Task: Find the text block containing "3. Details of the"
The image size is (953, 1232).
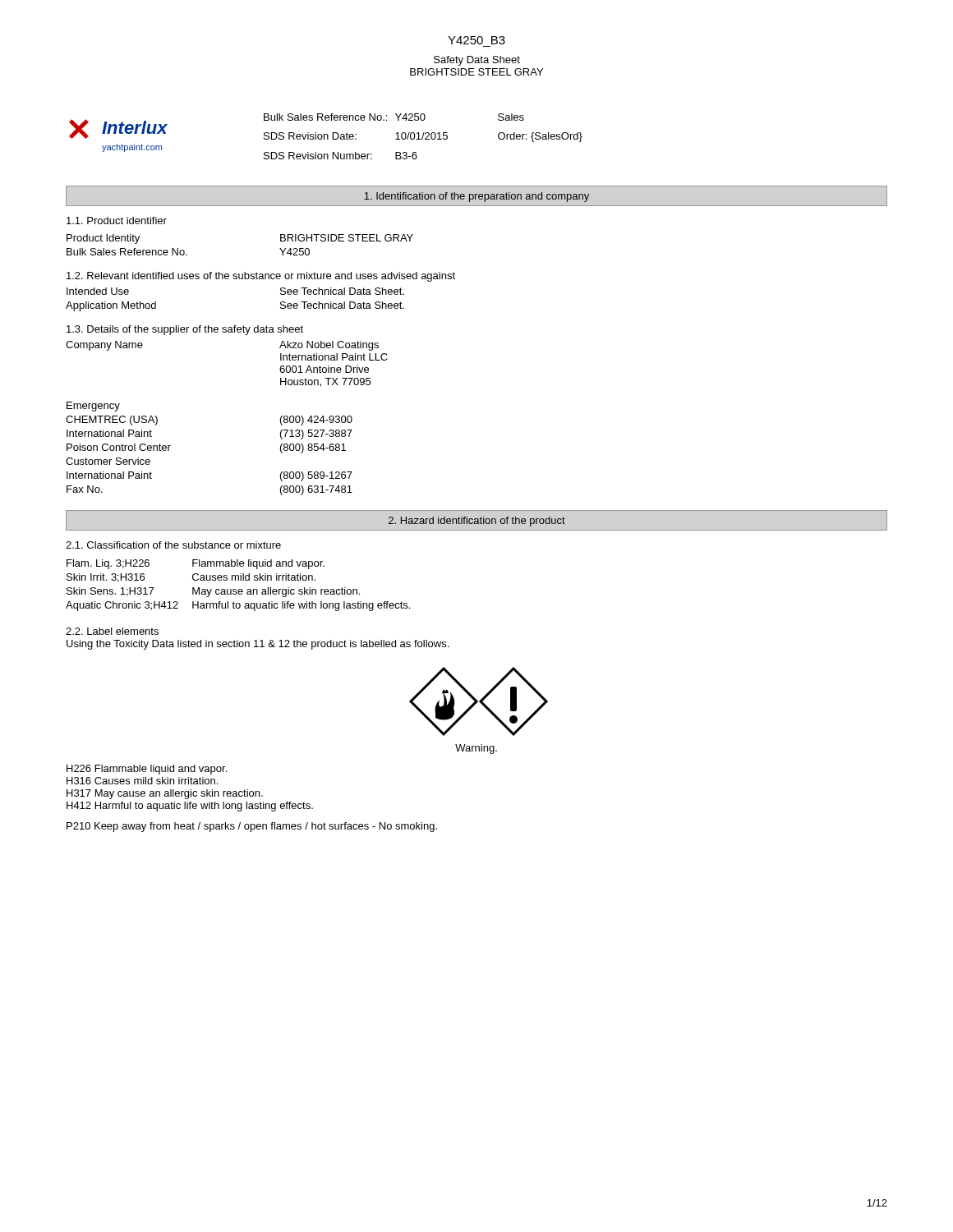Action: pyautogui.click(x=185, y=329)
